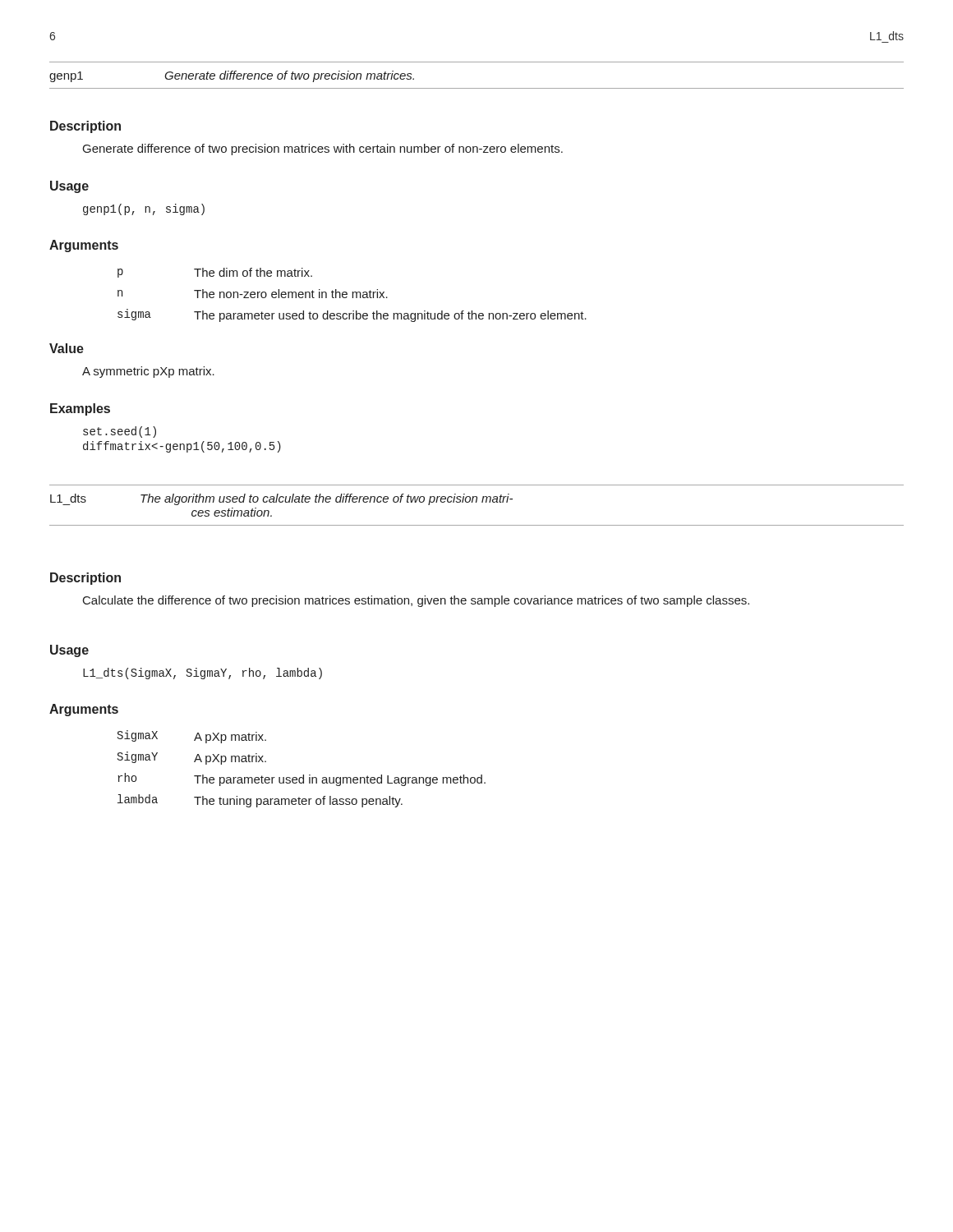953x1232 pixels.
Task: Click on the text starting "Generate difference of"
Action: click(323, 148)
